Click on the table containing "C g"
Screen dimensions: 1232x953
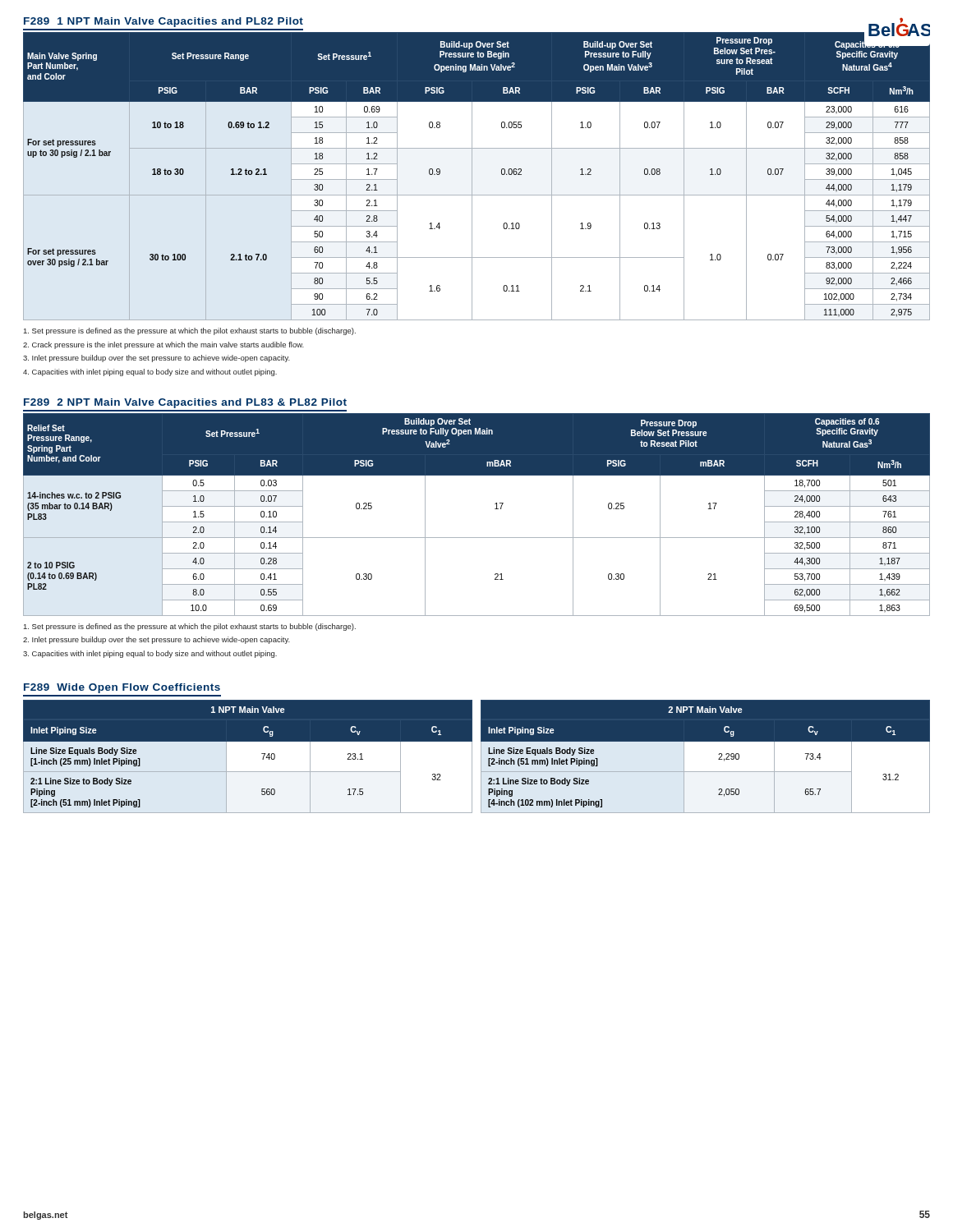[x=476, y=756]
